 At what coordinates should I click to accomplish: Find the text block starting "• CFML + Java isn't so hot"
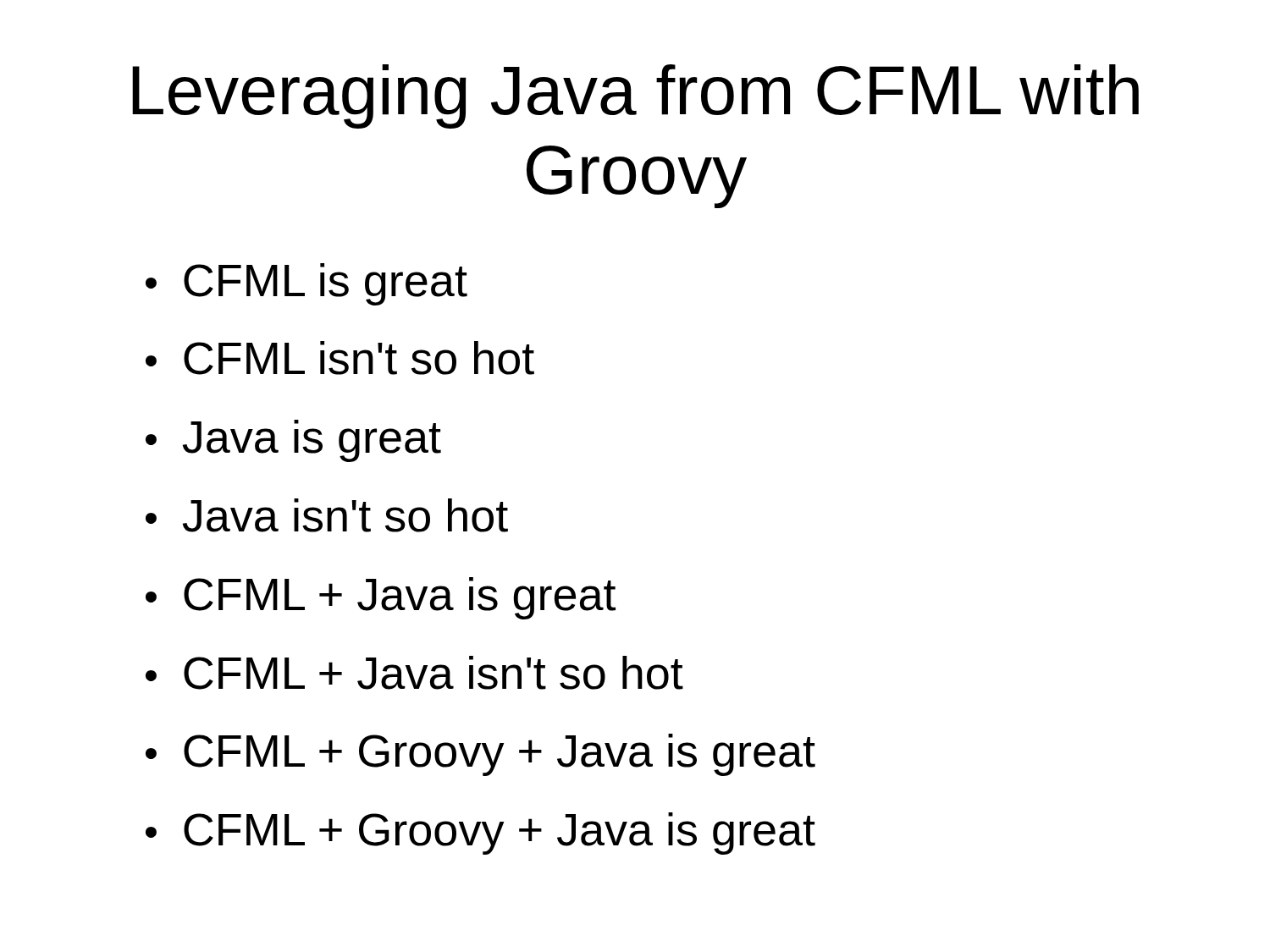414,673
